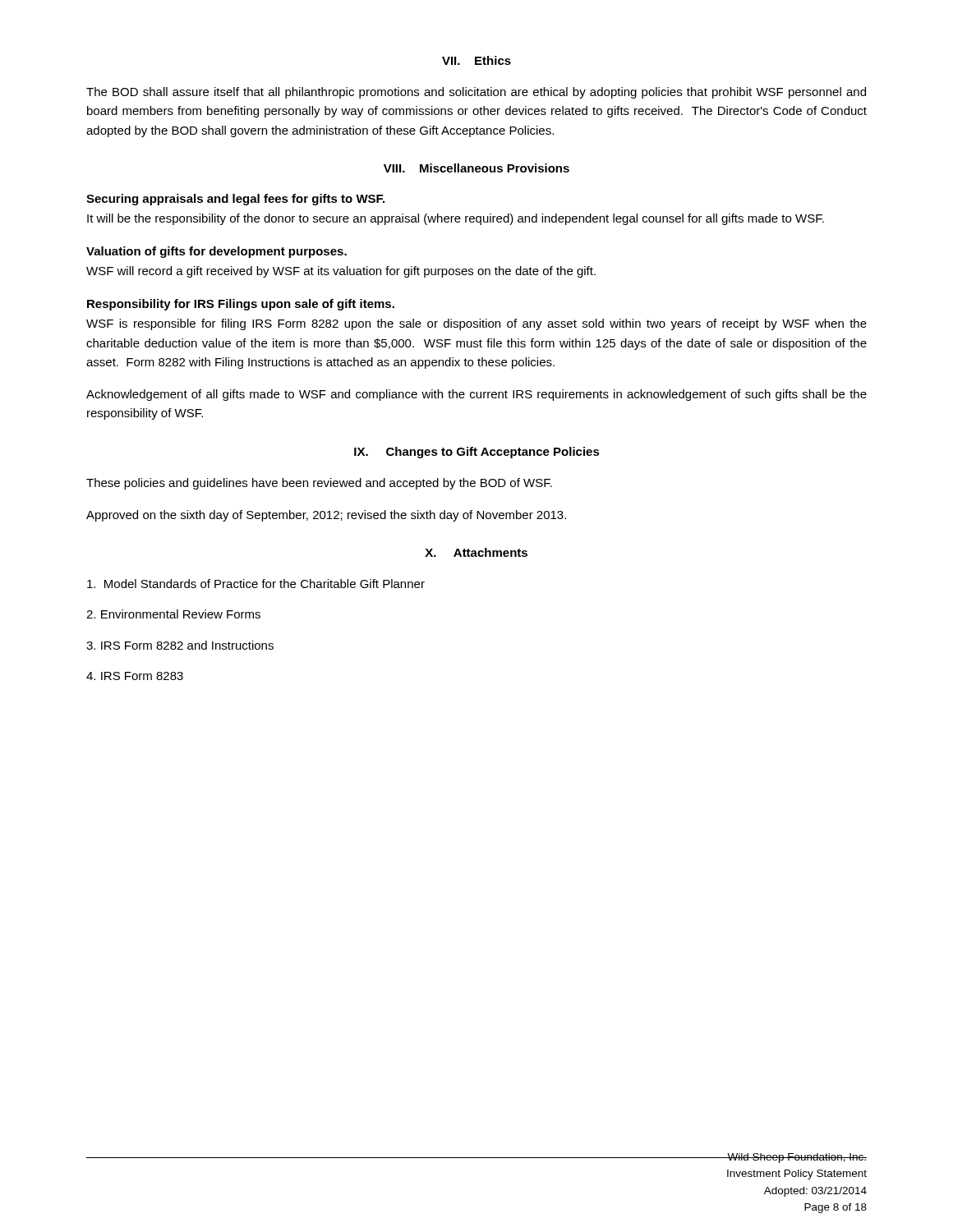
Task: Select the block starting "VIII. Miscellaneous Provisions"
Action: pos(476,168)
